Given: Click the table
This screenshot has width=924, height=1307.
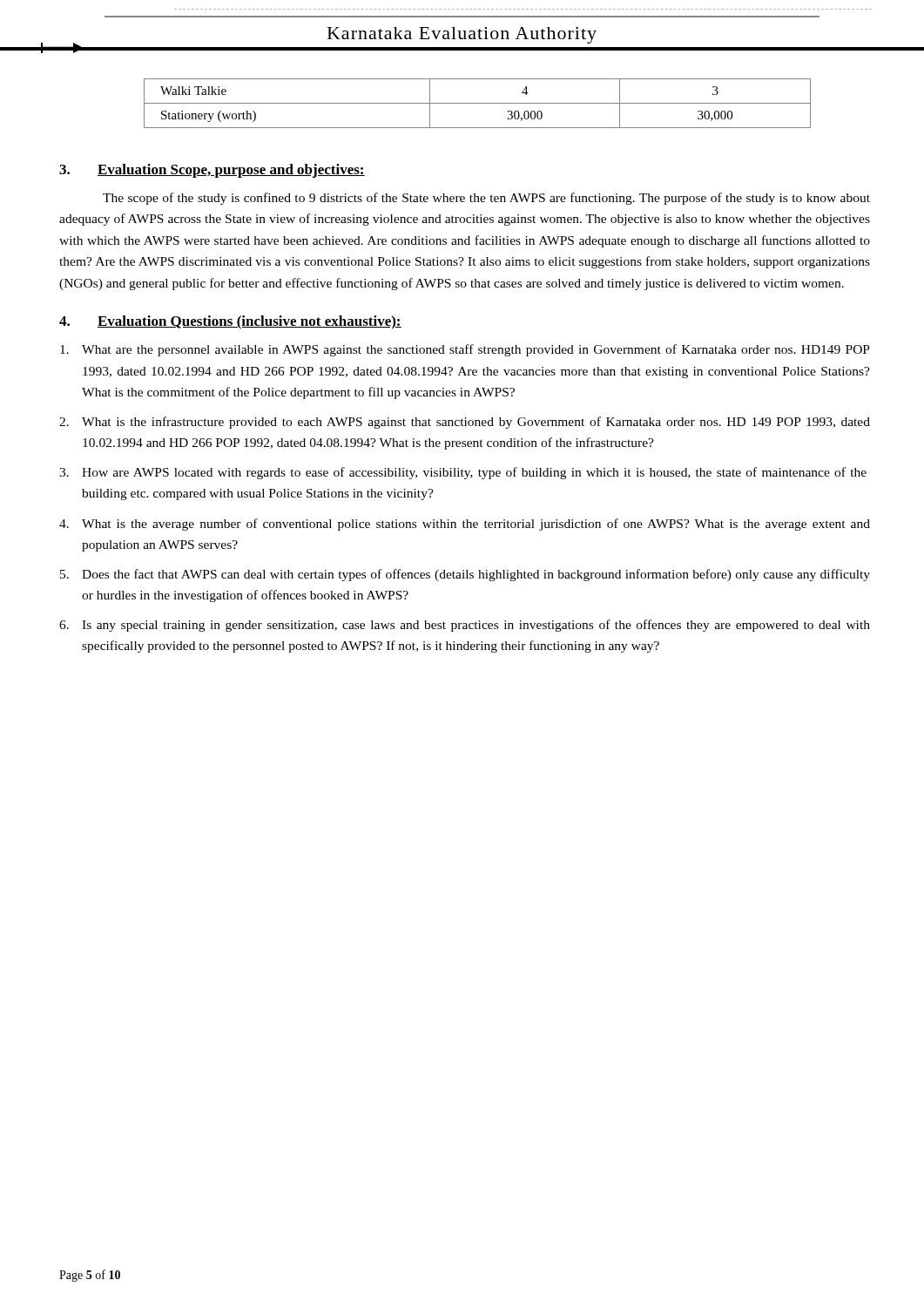Looking at the screenshot, I should point(477,103).
